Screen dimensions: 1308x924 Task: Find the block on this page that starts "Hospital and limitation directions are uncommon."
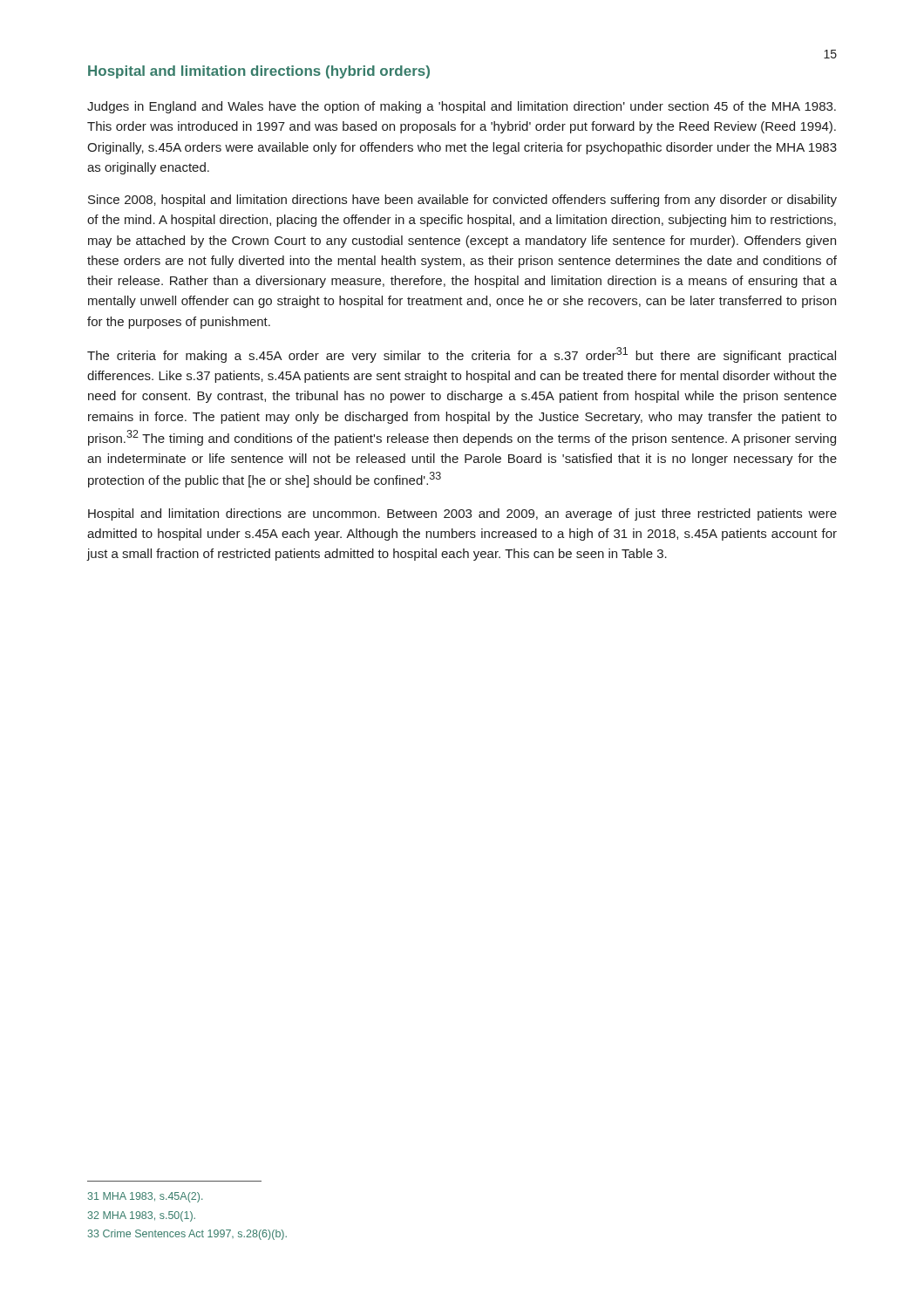tap(462, 533)
